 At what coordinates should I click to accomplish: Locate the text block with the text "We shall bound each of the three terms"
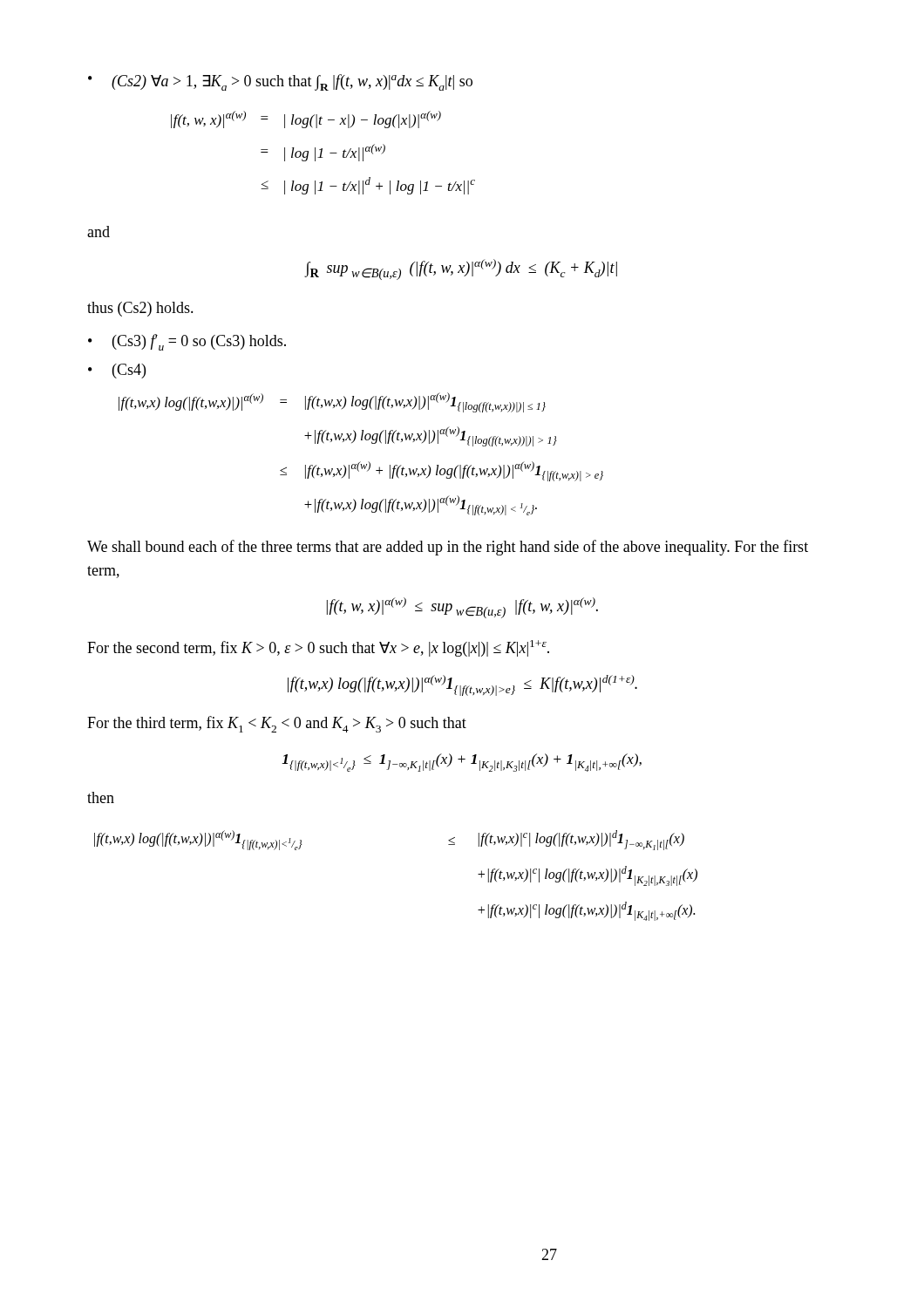(x=462, y=559)
